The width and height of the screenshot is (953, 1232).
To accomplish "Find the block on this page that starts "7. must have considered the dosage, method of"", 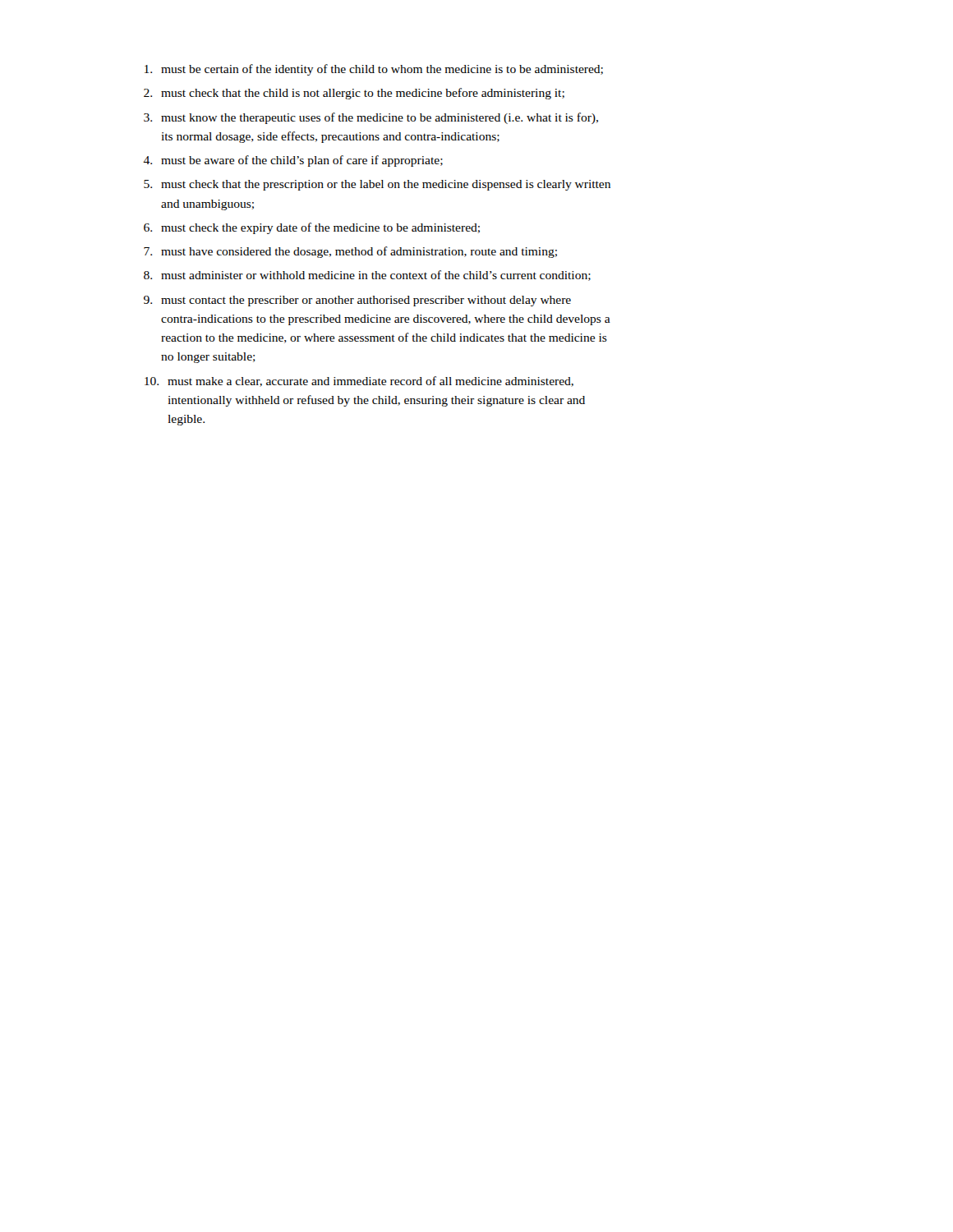I will click(488, 251).
